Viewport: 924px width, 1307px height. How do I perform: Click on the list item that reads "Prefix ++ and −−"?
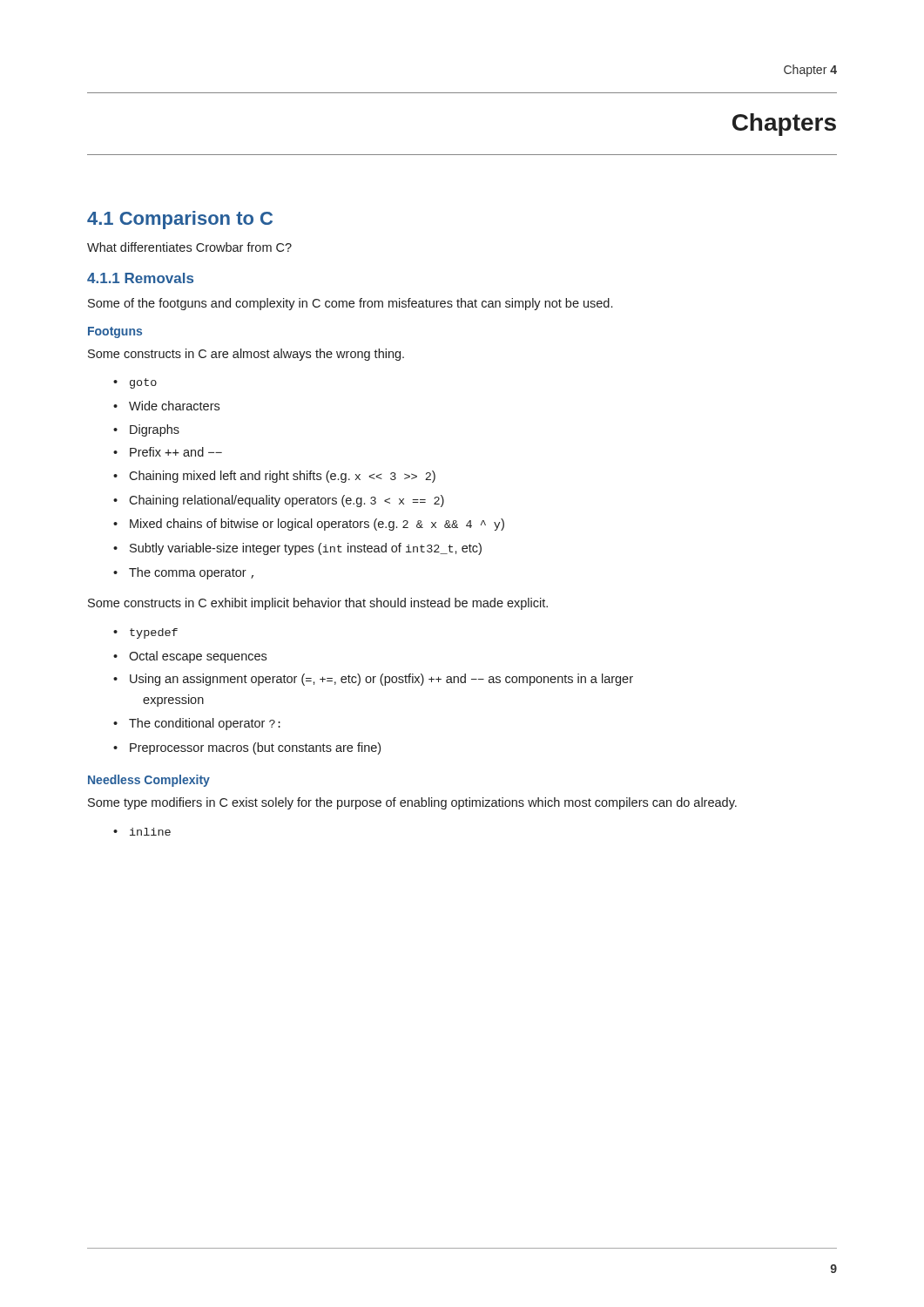tap(176, 452)
